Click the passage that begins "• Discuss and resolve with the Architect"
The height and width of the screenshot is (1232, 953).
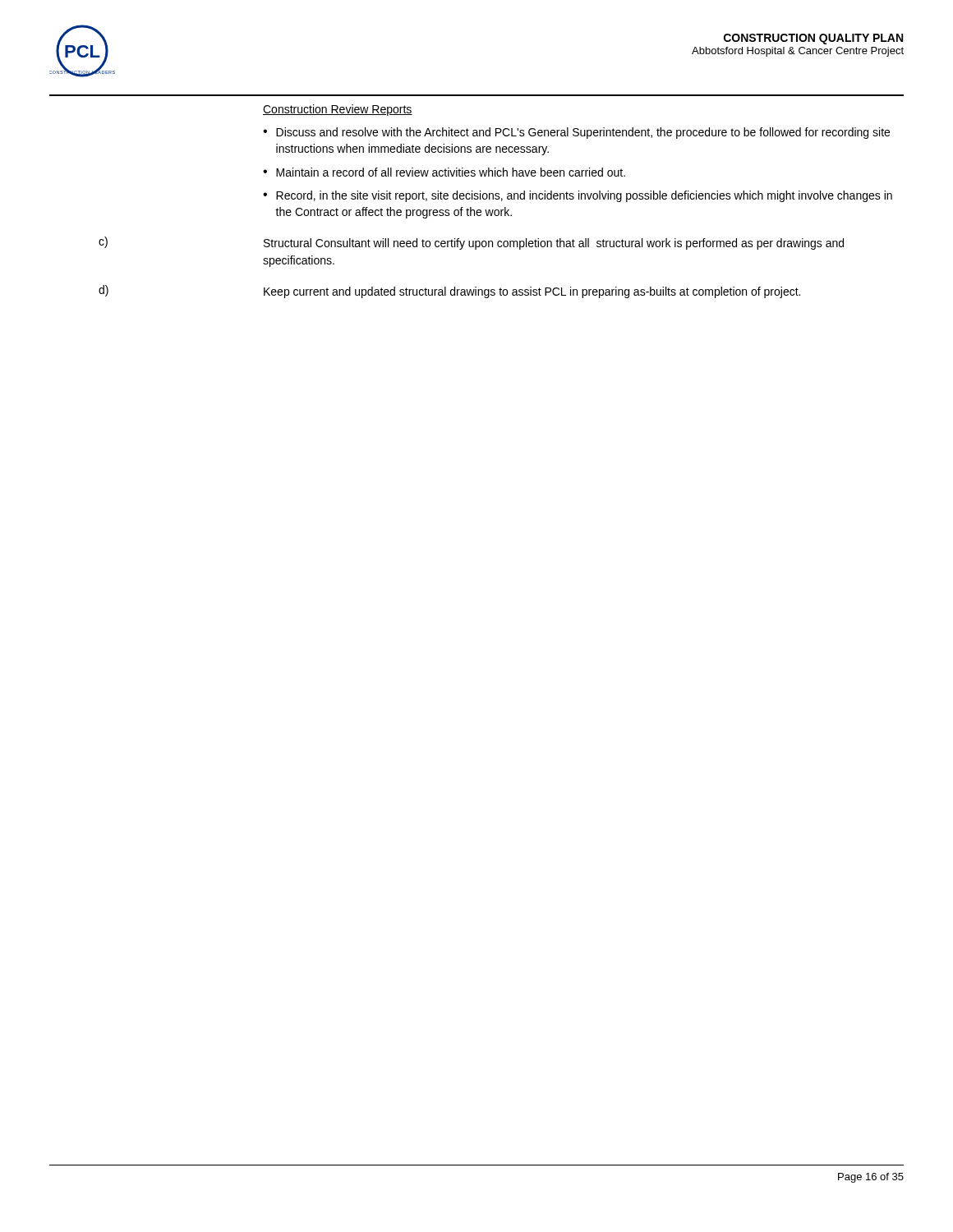(x=583, y=141)
